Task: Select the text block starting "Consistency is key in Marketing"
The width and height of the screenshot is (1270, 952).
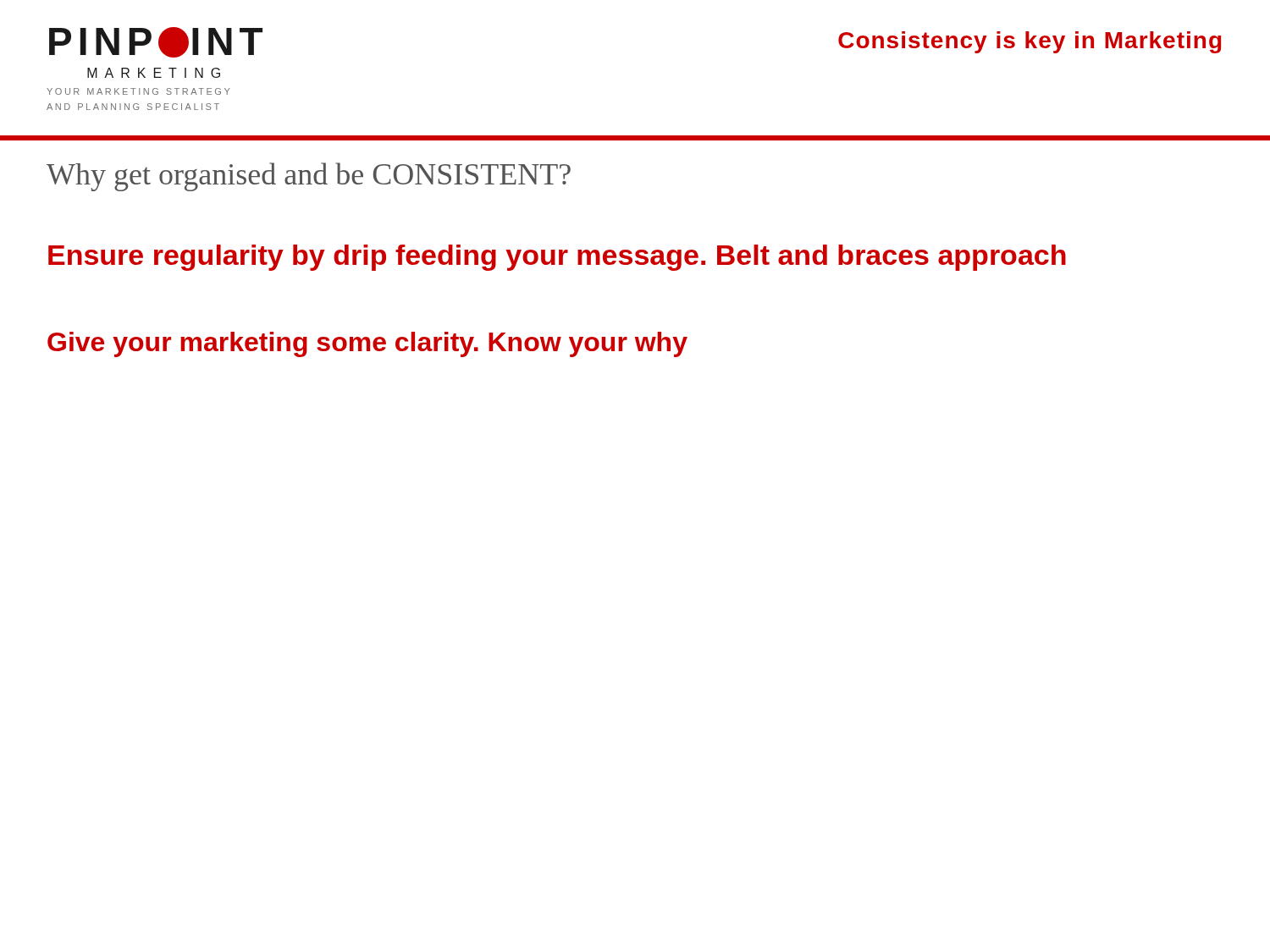Action: click(1030, 40)
